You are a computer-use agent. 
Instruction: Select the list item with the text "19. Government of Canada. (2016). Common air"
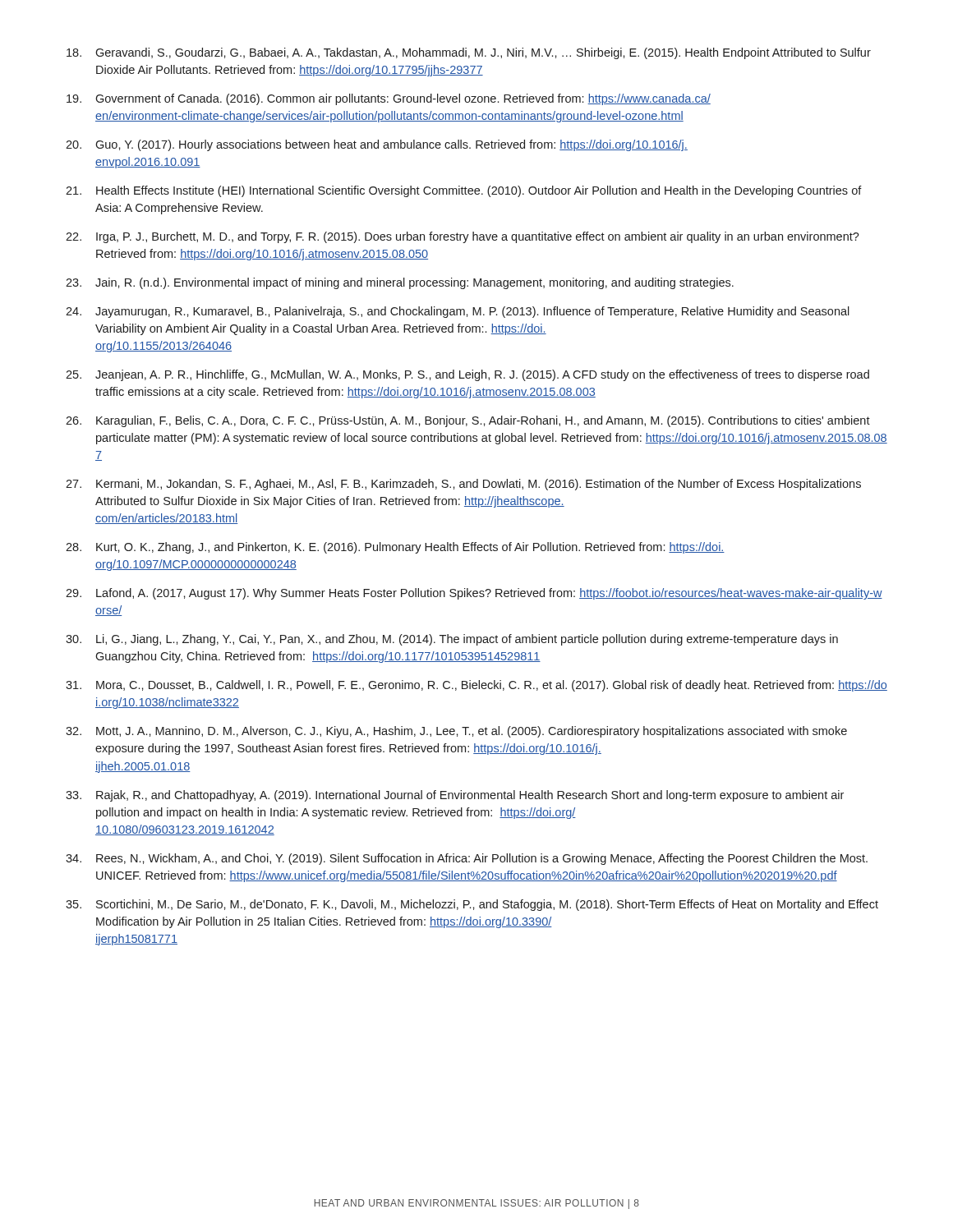tap(476, 108)
